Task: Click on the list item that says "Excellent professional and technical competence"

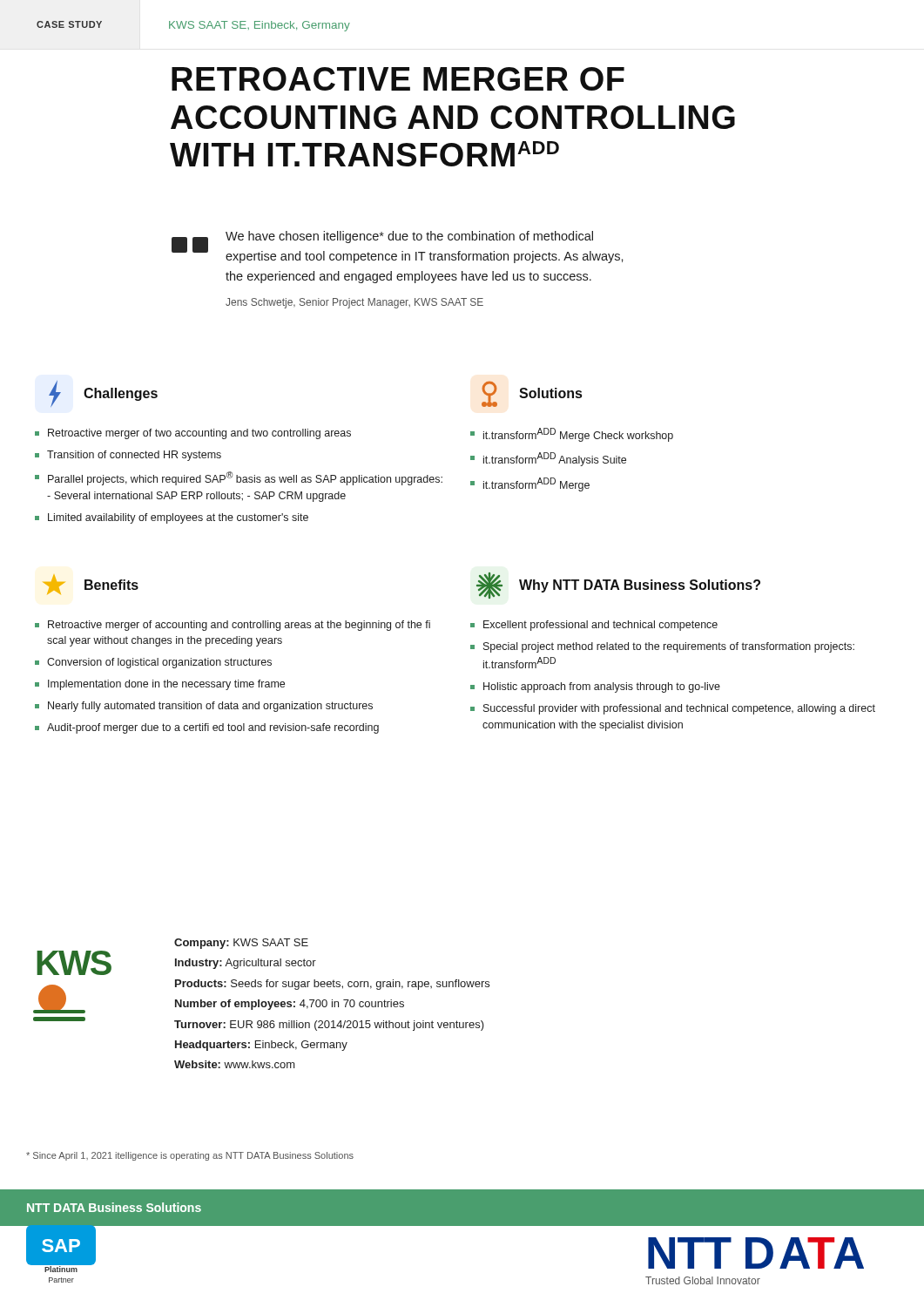Action: point(600,625)
